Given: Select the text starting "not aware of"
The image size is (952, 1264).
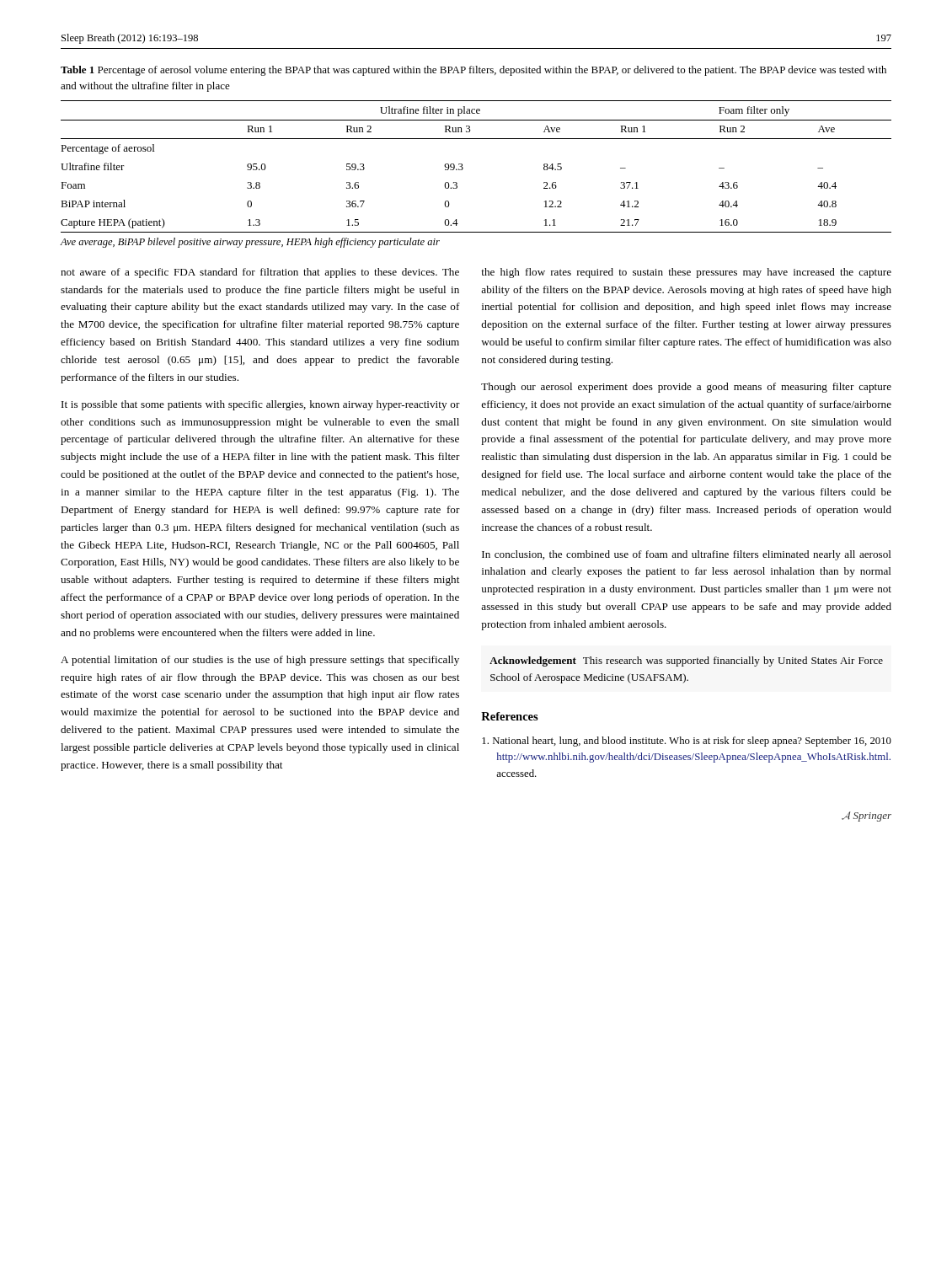Looking at the screenshot, I should tap(260, 324).
